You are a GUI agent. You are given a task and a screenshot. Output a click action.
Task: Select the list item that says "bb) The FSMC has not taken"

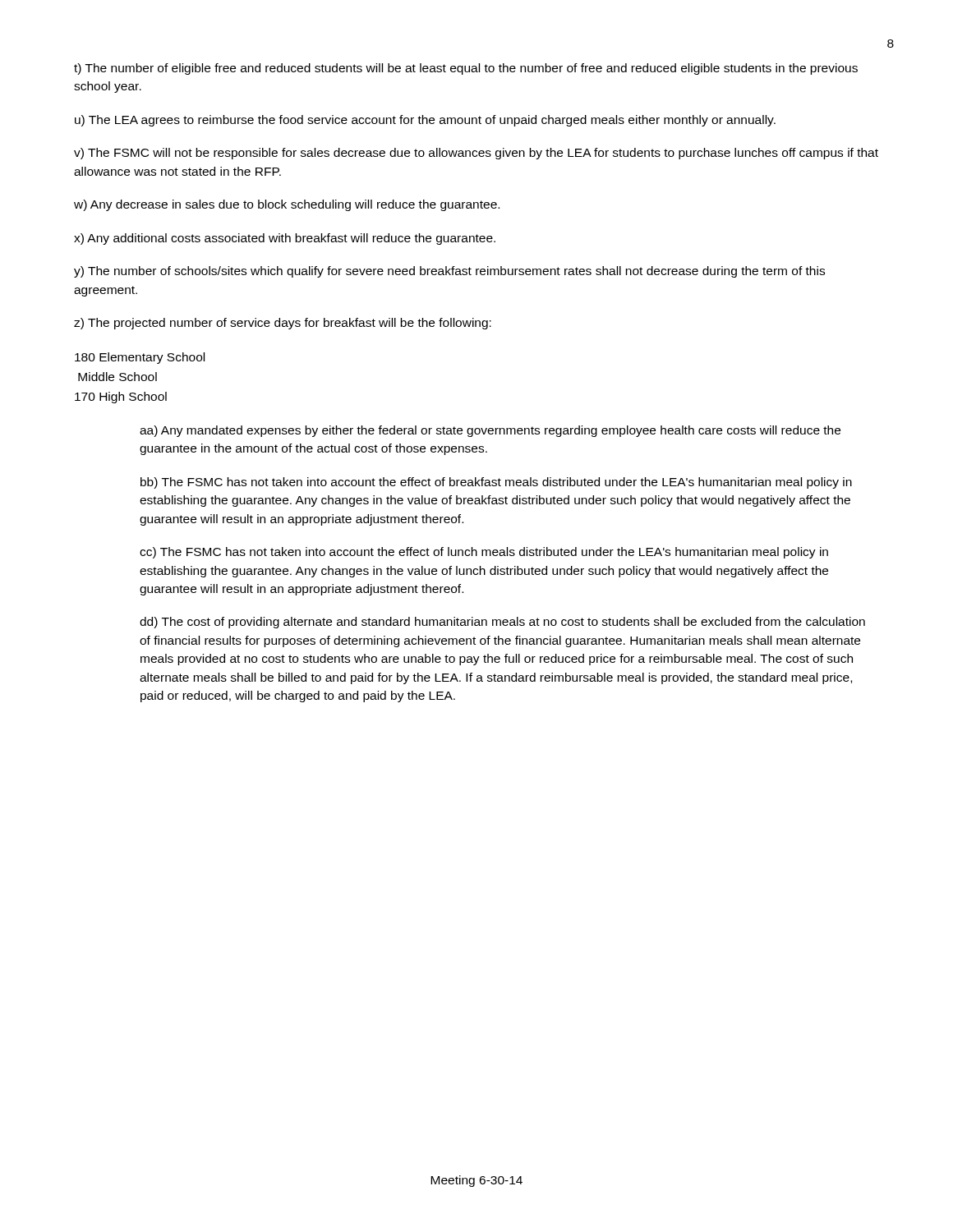[x=496, y=500]
